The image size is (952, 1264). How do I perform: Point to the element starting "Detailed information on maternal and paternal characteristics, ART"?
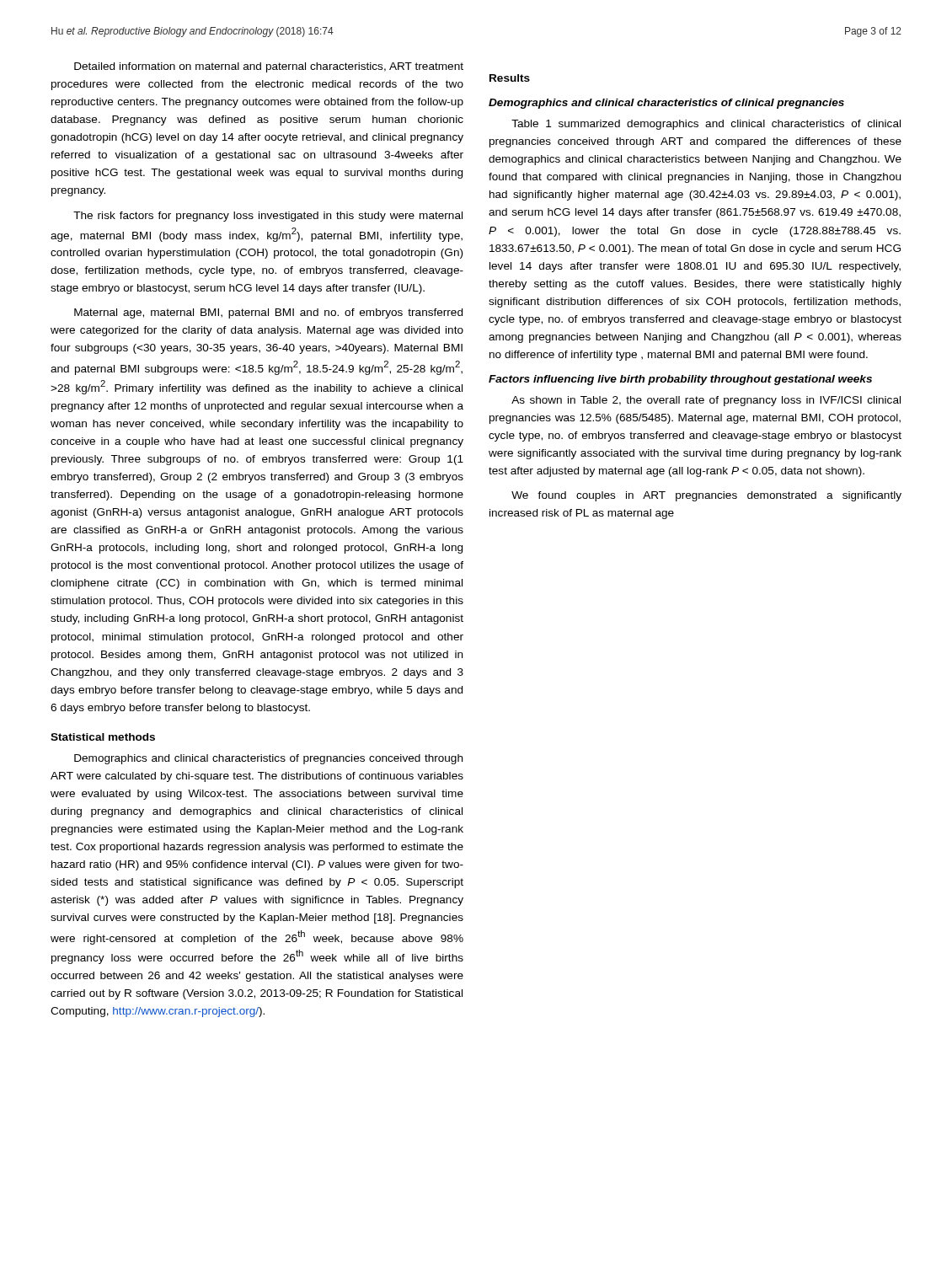coord(257,387)
